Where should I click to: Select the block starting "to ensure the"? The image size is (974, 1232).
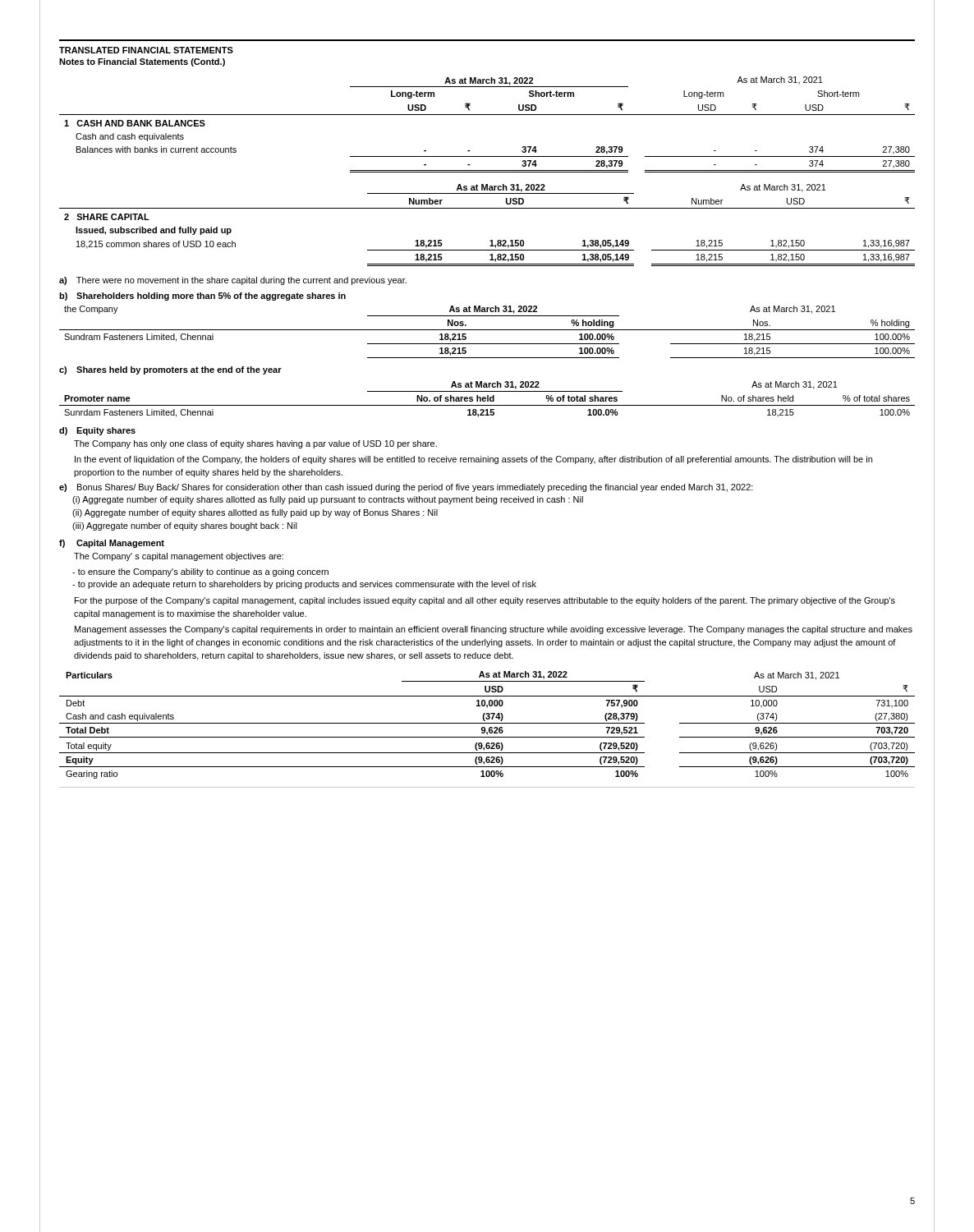point(201,571)
